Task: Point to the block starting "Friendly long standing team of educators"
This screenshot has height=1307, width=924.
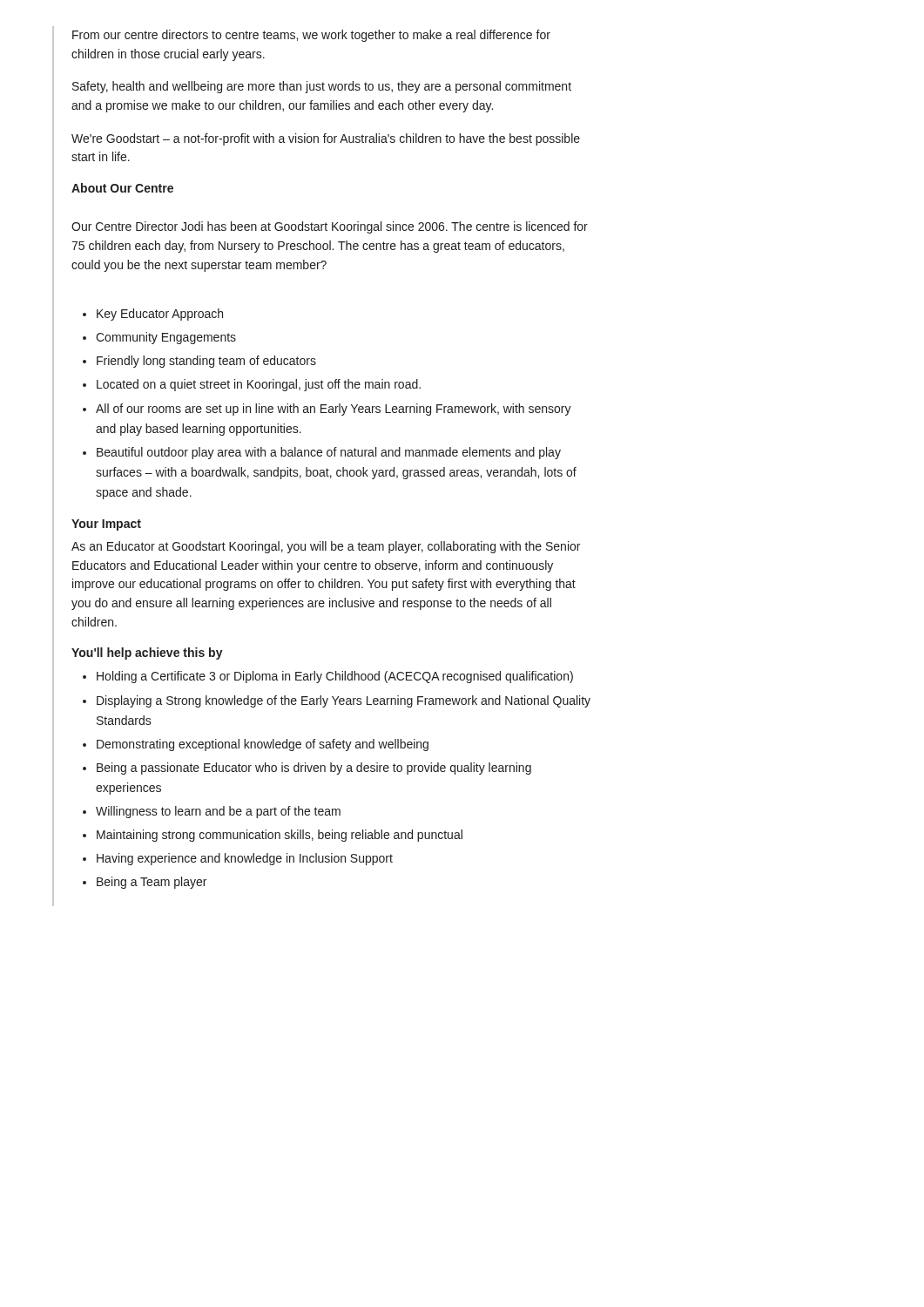Action: [206, 361]
